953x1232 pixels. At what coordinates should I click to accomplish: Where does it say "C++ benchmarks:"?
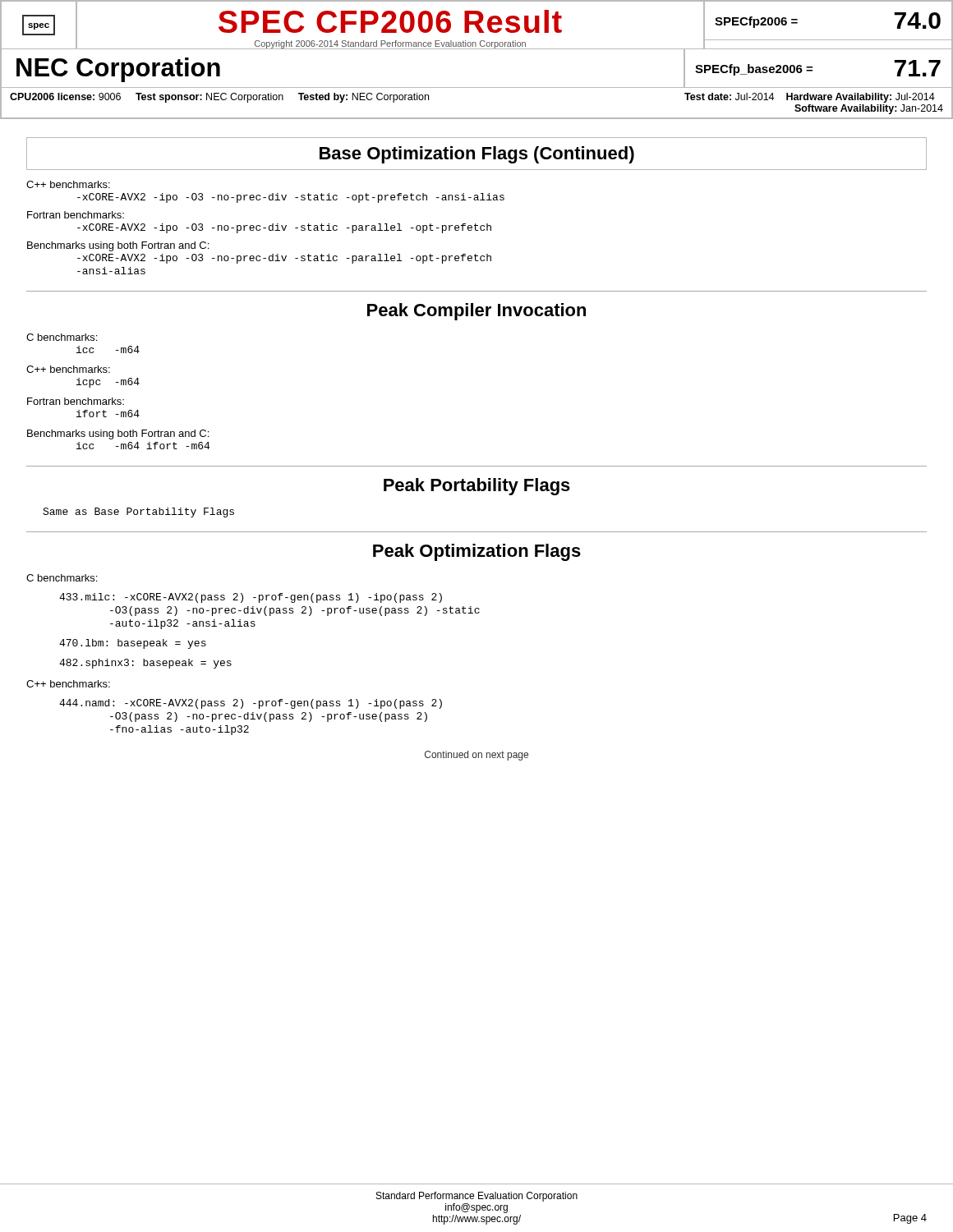[x=68, y=684]
